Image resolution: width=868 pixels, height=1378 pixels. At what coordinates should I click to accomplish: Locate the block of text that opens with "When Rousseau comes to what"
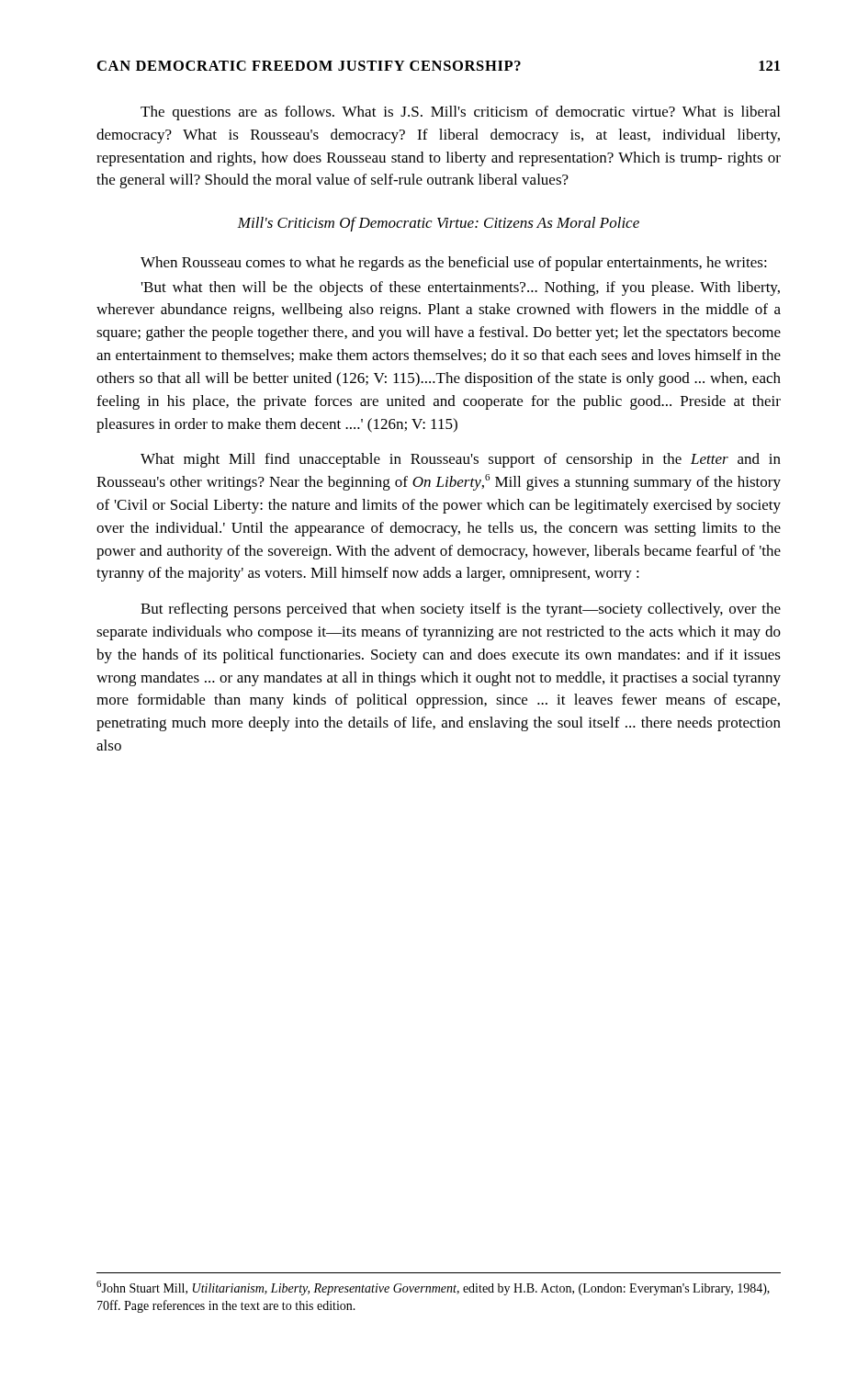tap(454, 262)
